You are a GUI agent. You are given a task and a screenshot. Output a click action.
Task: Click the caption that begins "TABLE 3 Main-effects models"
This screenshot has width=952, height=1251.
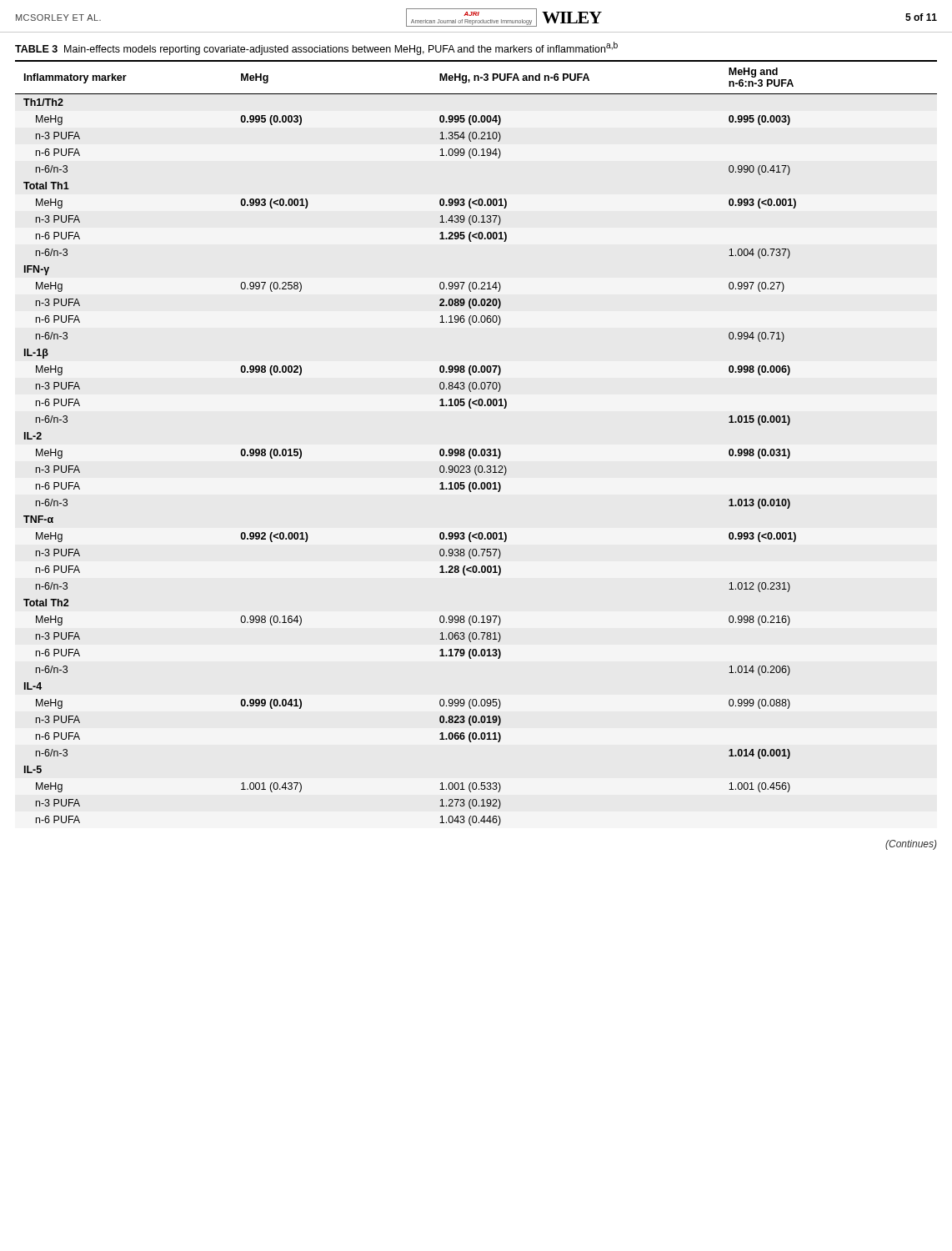point(317,48)
